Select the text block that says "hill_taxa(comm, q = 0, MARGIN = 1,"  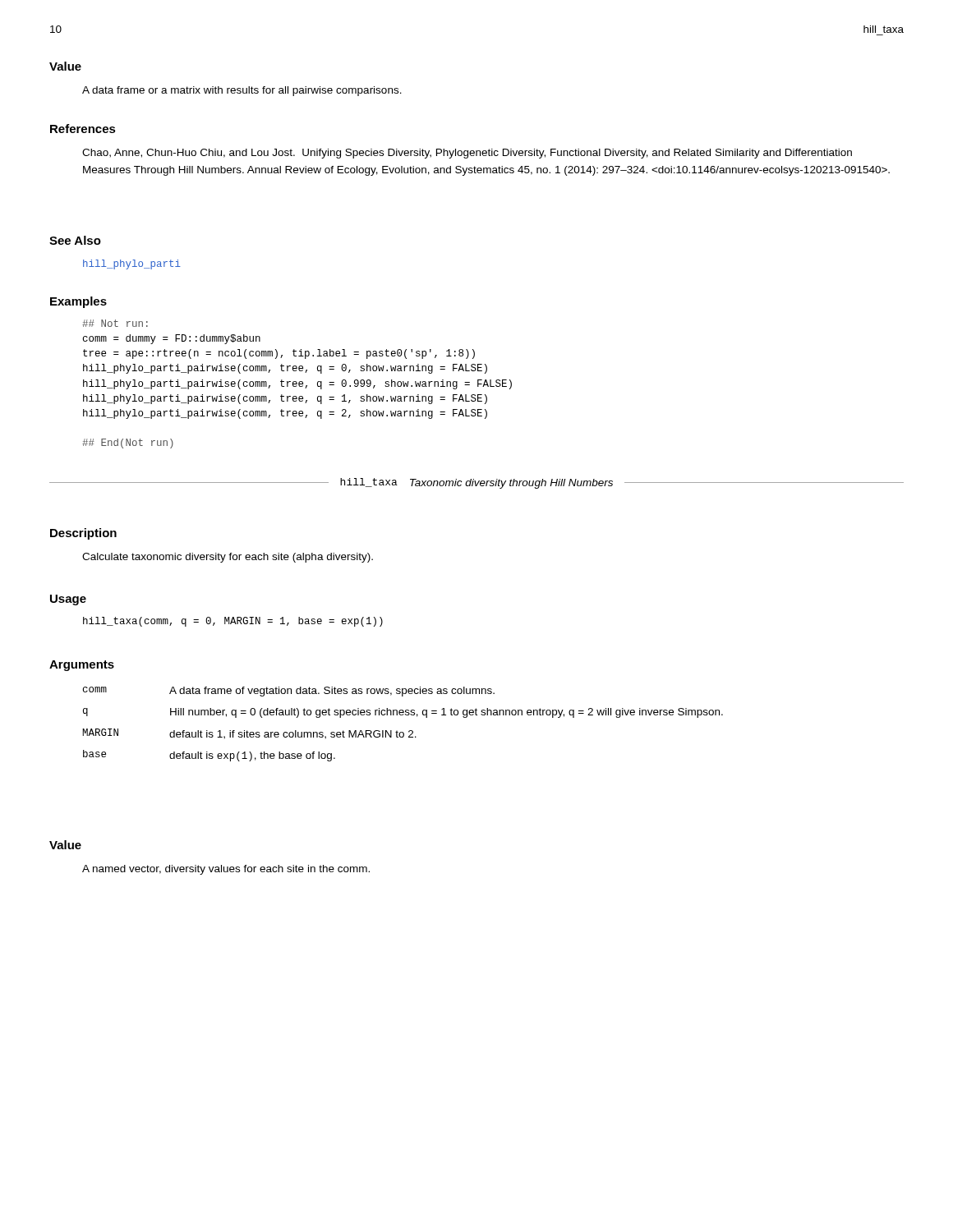point(233,622)
